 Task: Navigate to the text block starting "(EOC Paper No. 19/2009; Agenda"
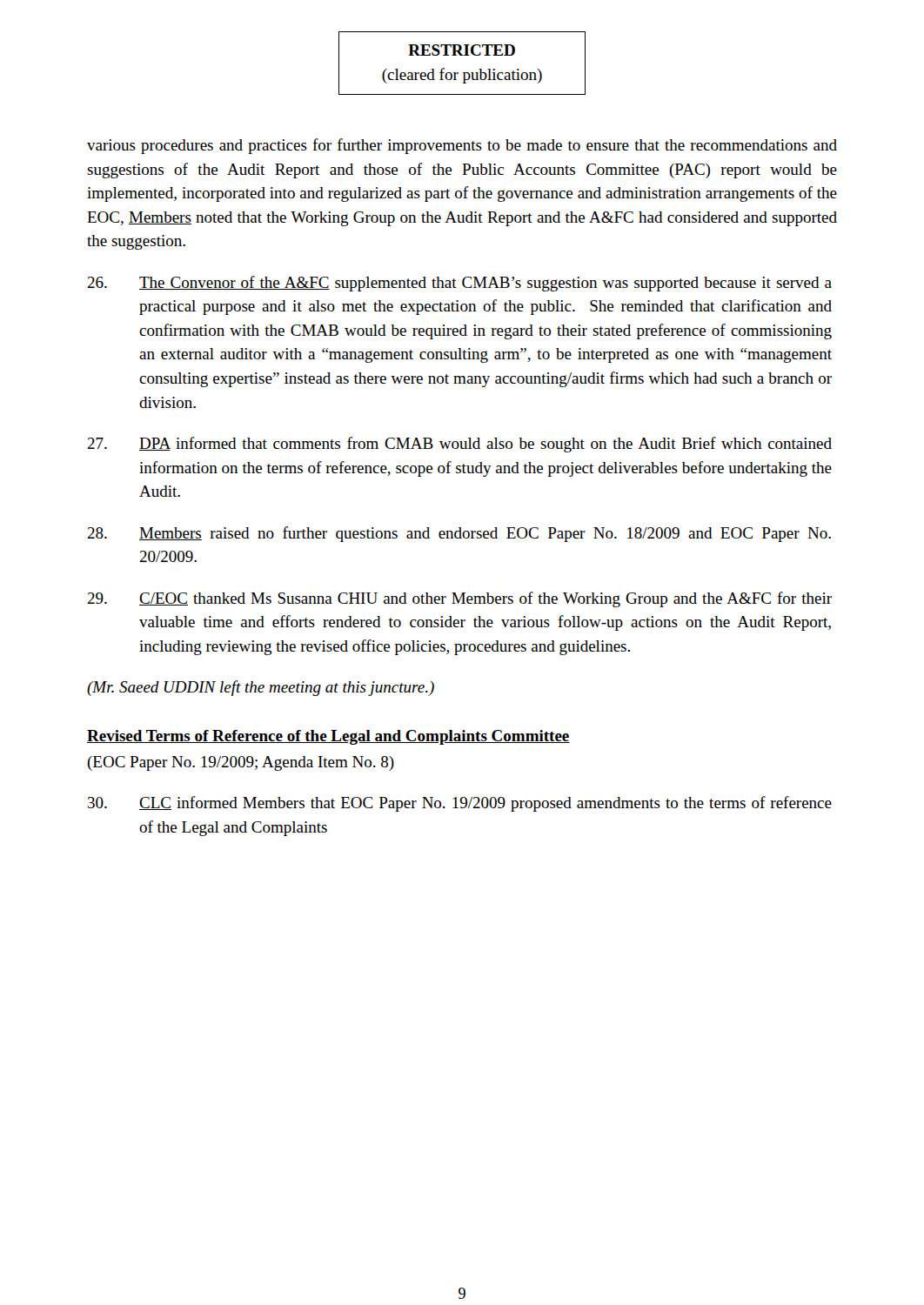tap(241, 761)
